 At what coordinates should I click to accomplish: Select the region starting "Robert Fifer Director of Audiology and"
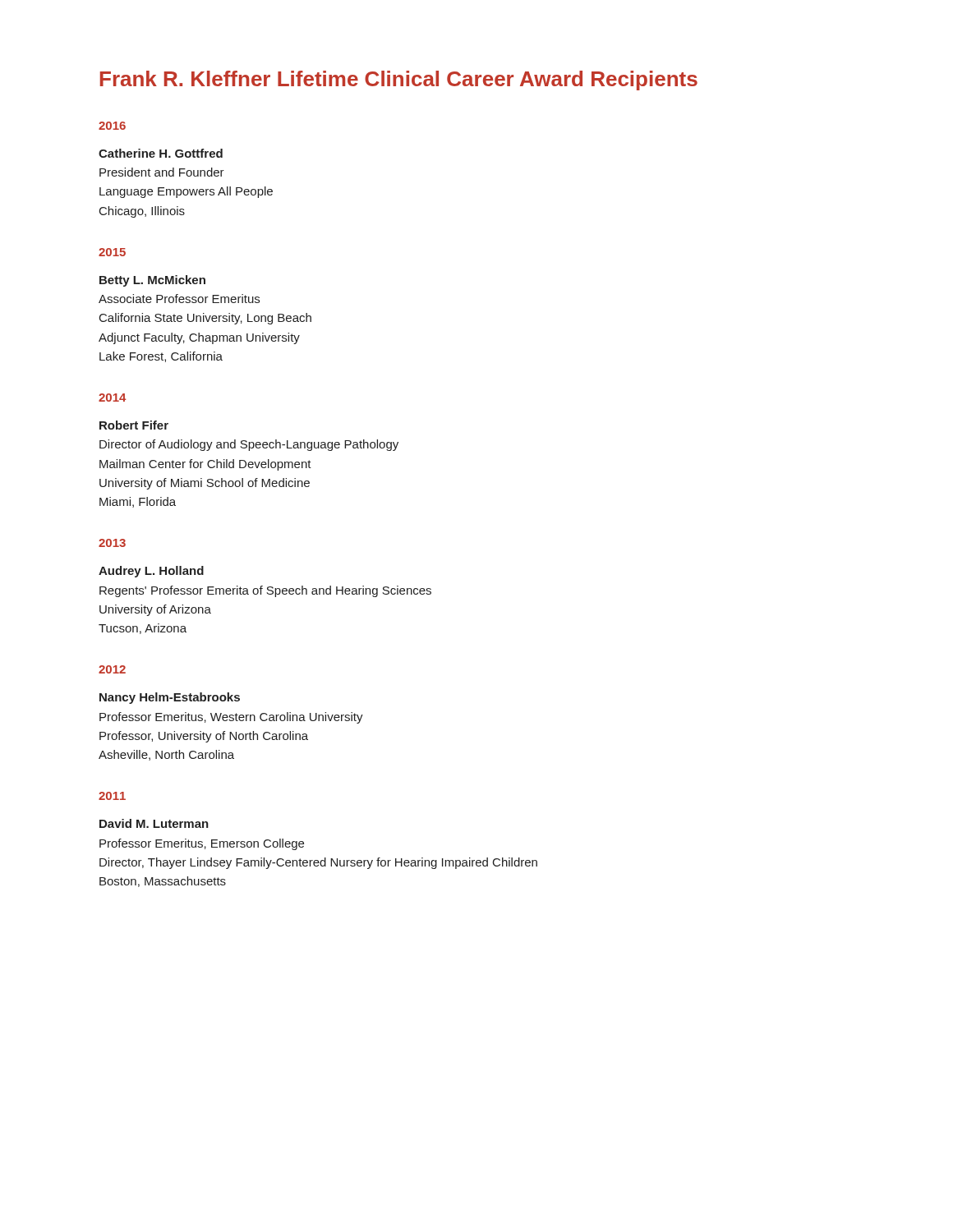249,463
